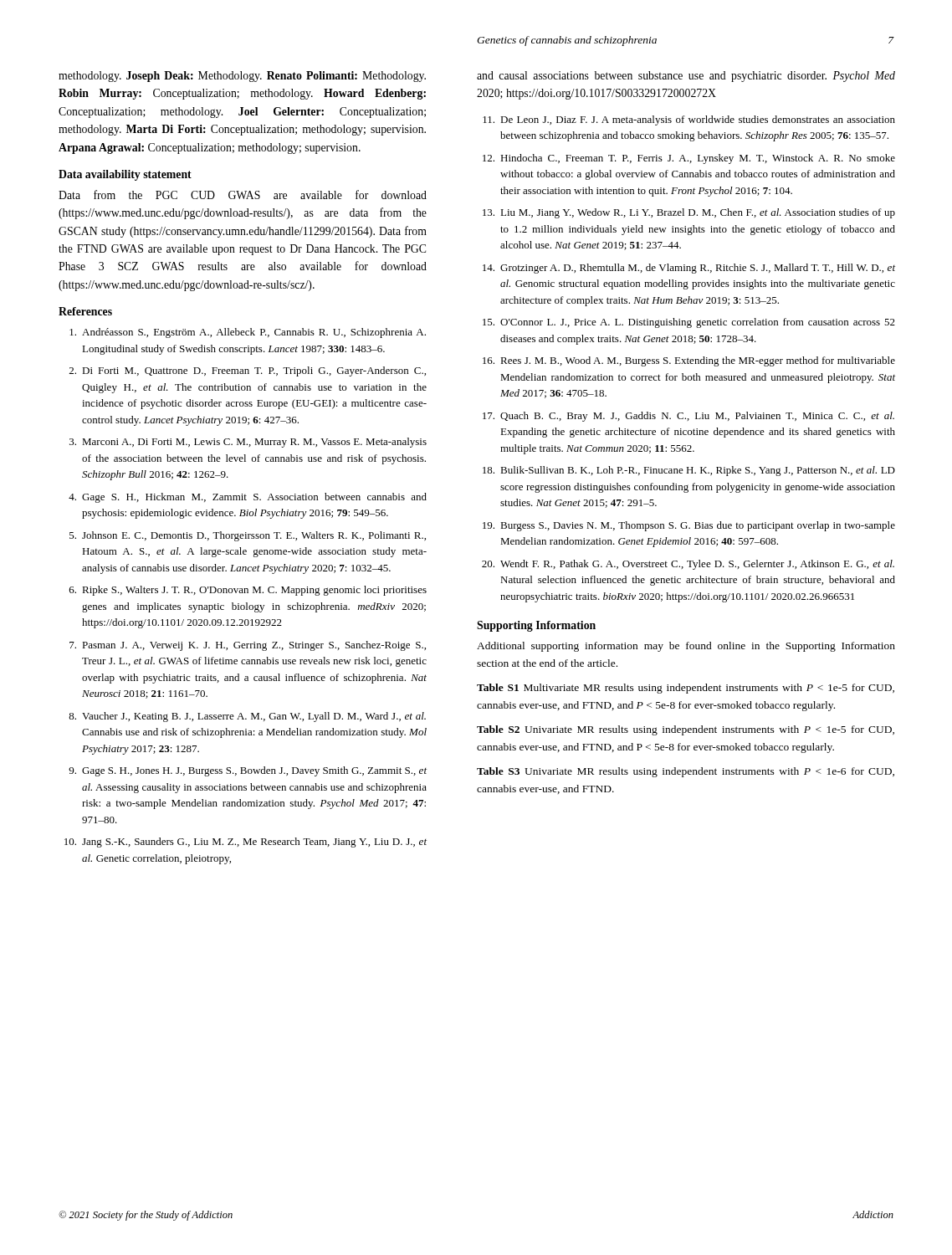Point to the text starting "4. Gage S. H.,"
Viewport: 952px width, 1255px height.
coord(243,505)
